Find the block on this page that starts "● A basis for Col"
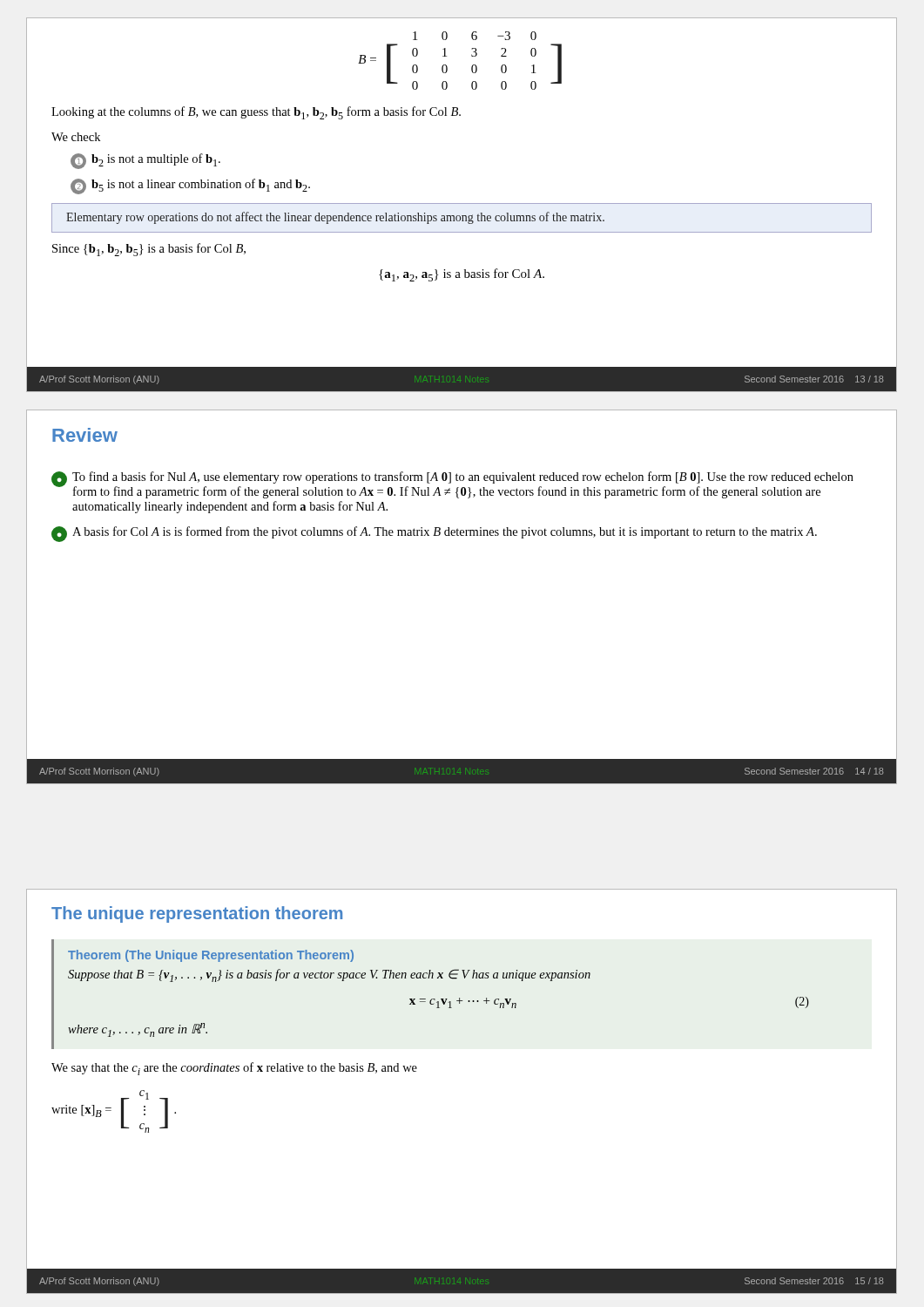The height and width of the screenshot is (1307, 924). tap(434, 533)
